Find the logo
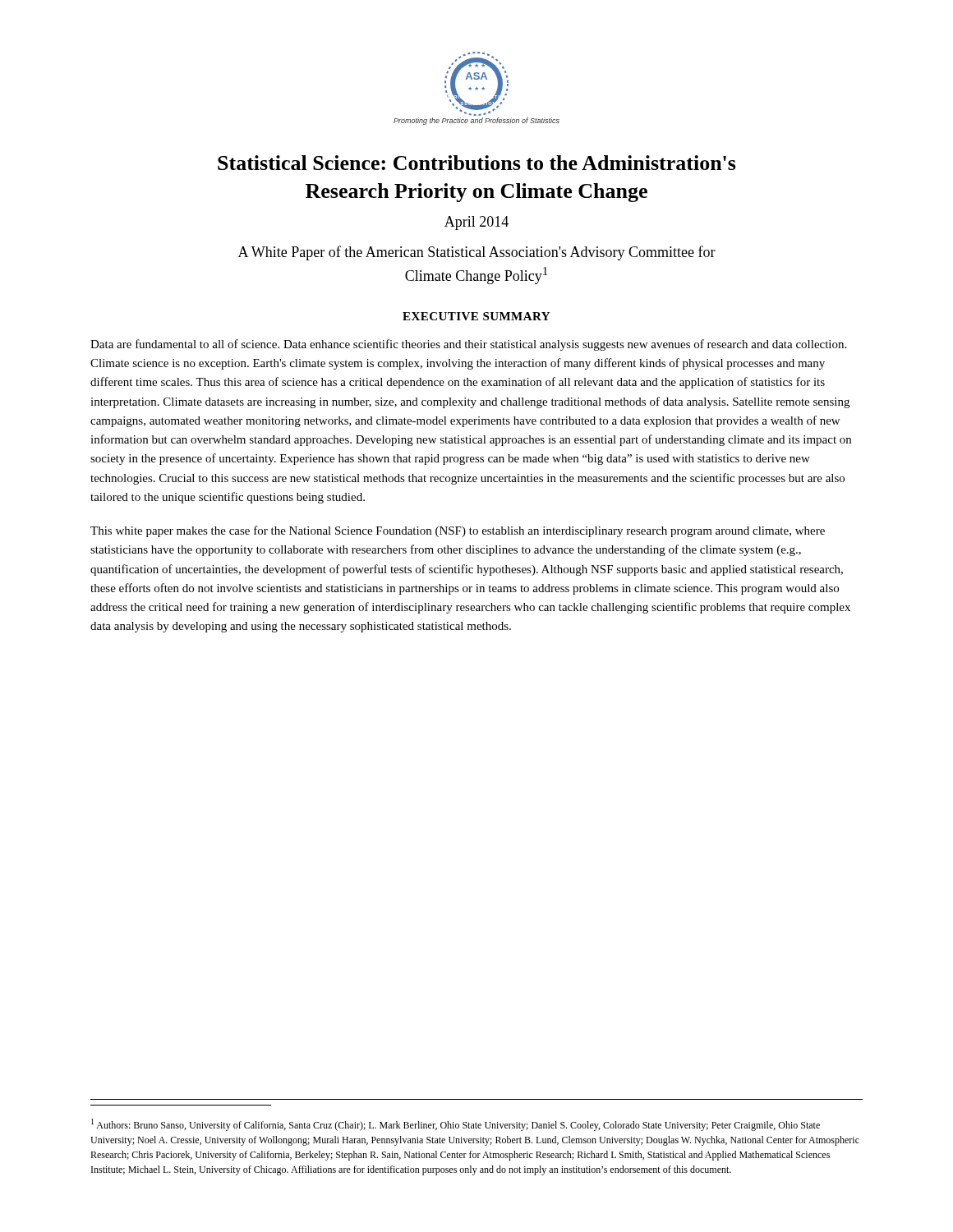 click(476, 92)
